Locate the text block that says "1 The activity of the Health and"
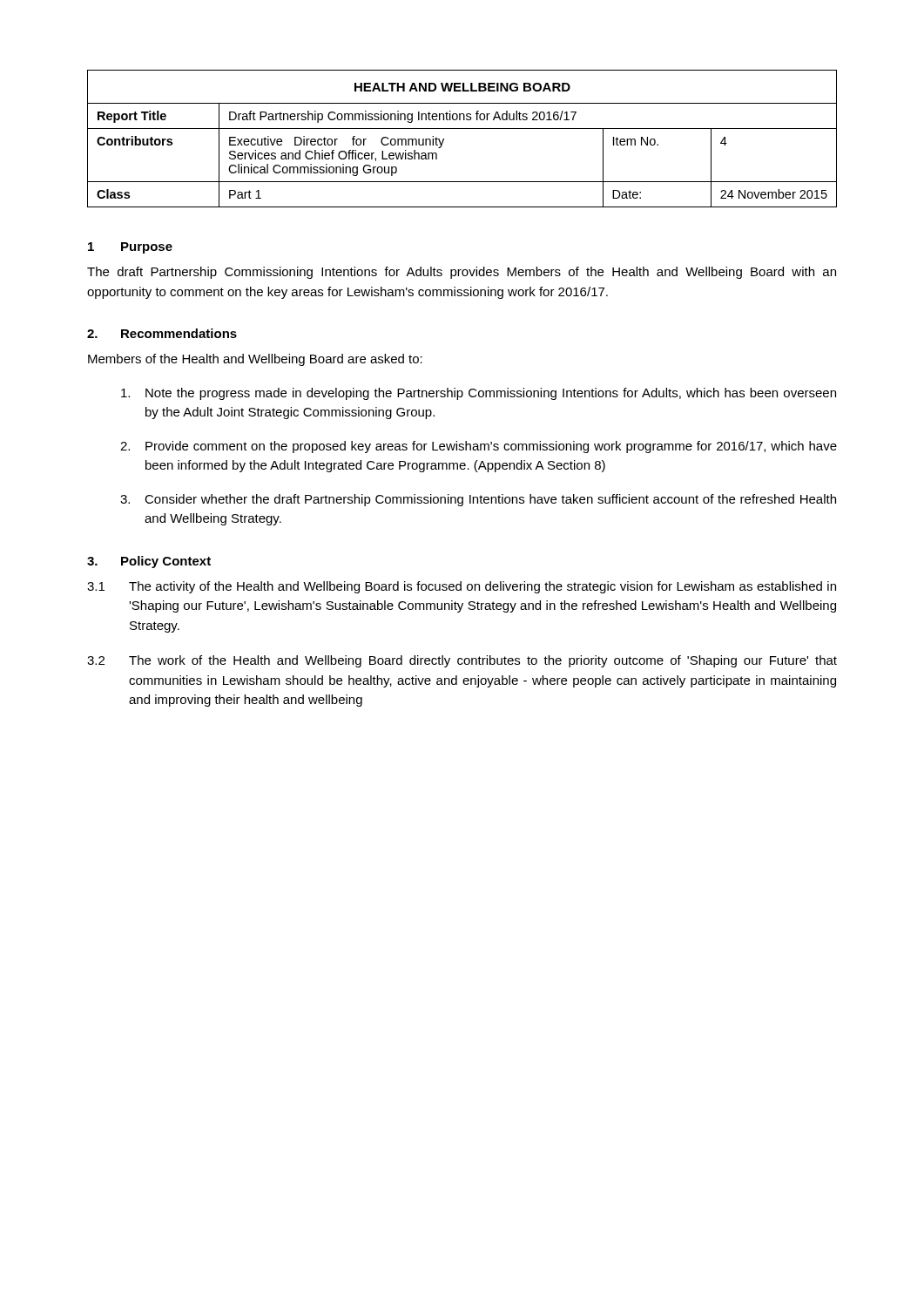The image size is (924, 1307). pos(462,606)
